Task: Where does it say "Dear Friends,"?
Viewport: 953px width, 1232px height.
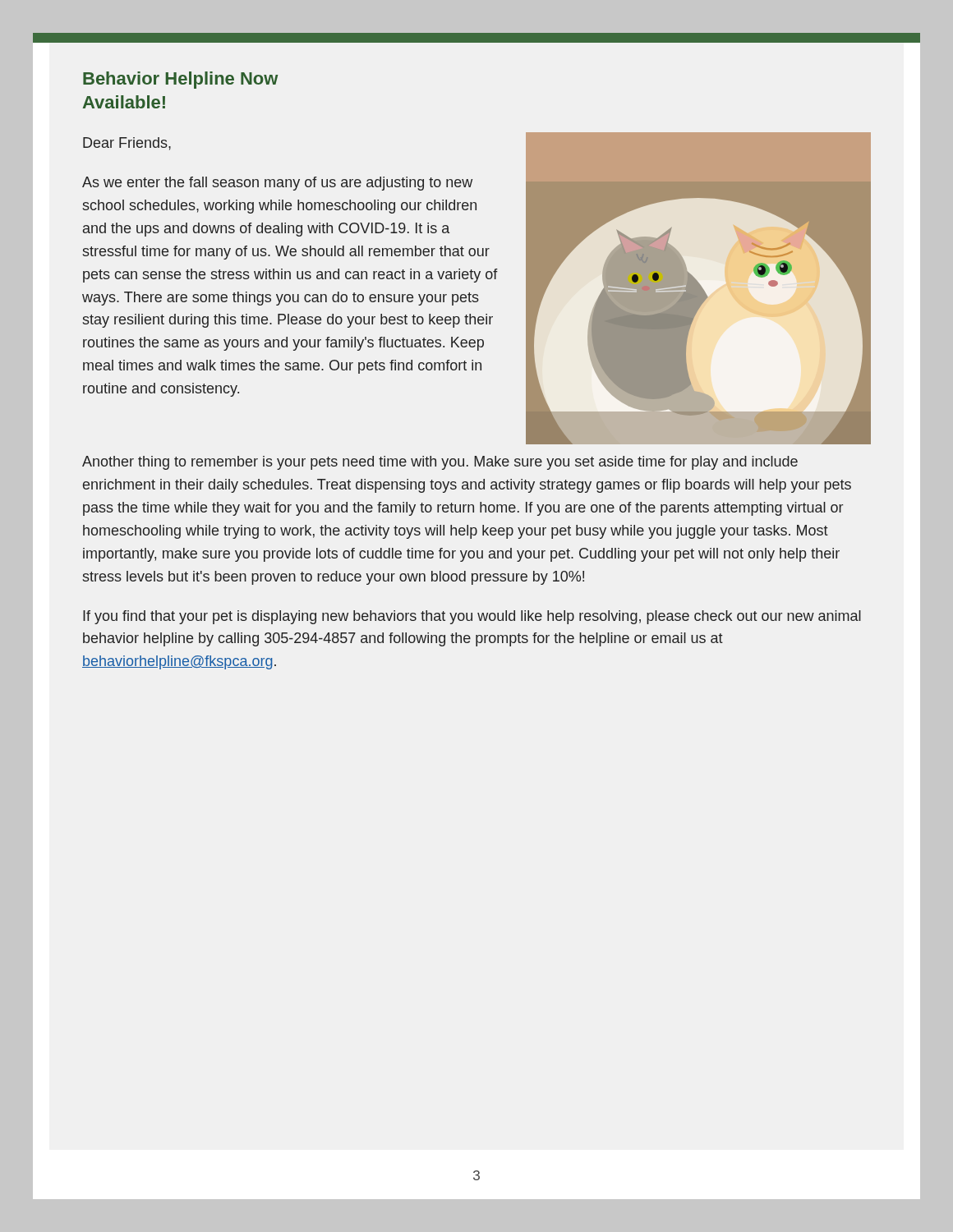Action: tap(127, 143)
